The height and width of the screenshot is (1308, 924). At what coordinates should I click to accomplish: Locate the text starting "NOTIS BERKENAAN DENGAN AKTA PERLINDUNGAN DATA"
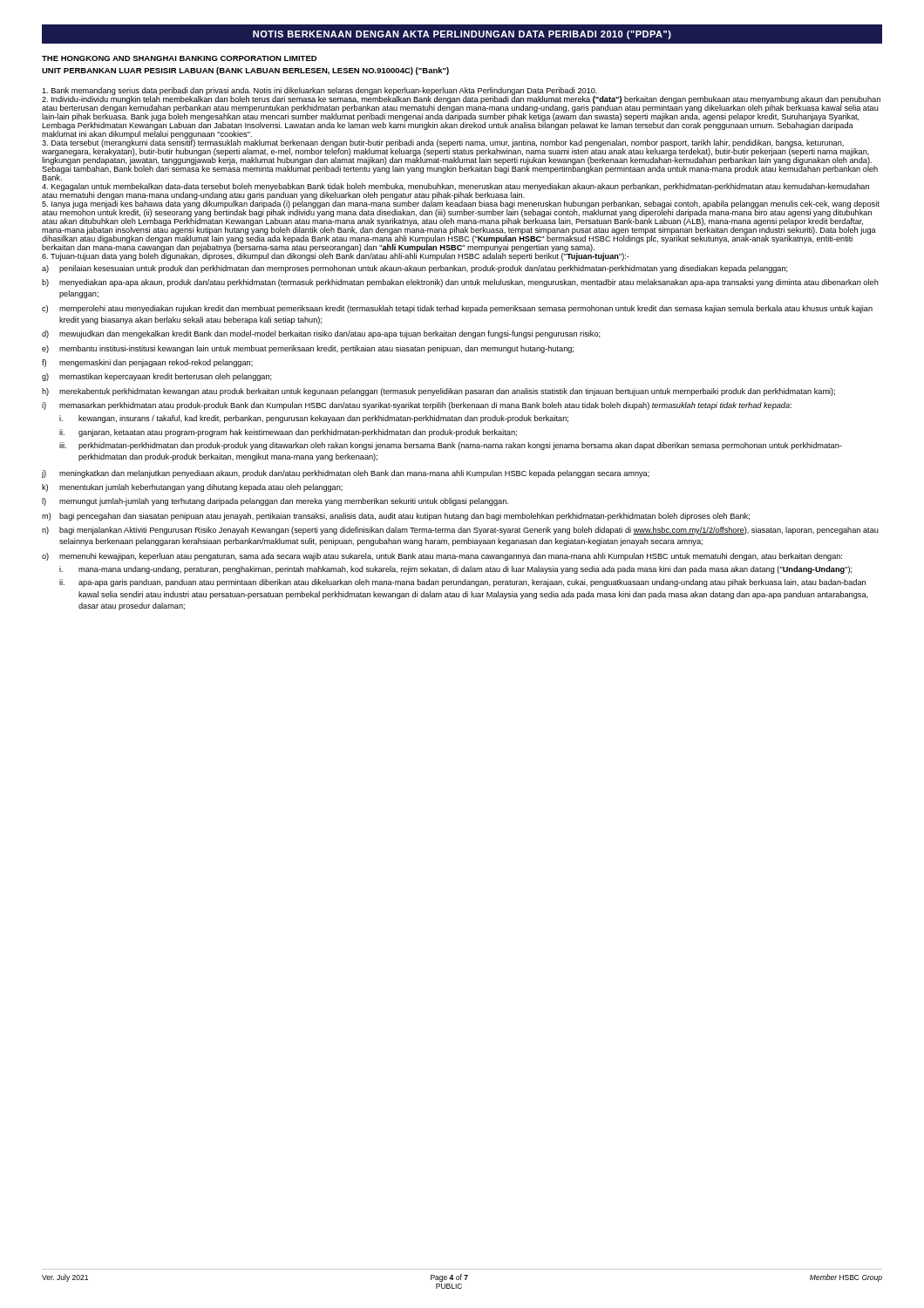(x=462, y=34)
